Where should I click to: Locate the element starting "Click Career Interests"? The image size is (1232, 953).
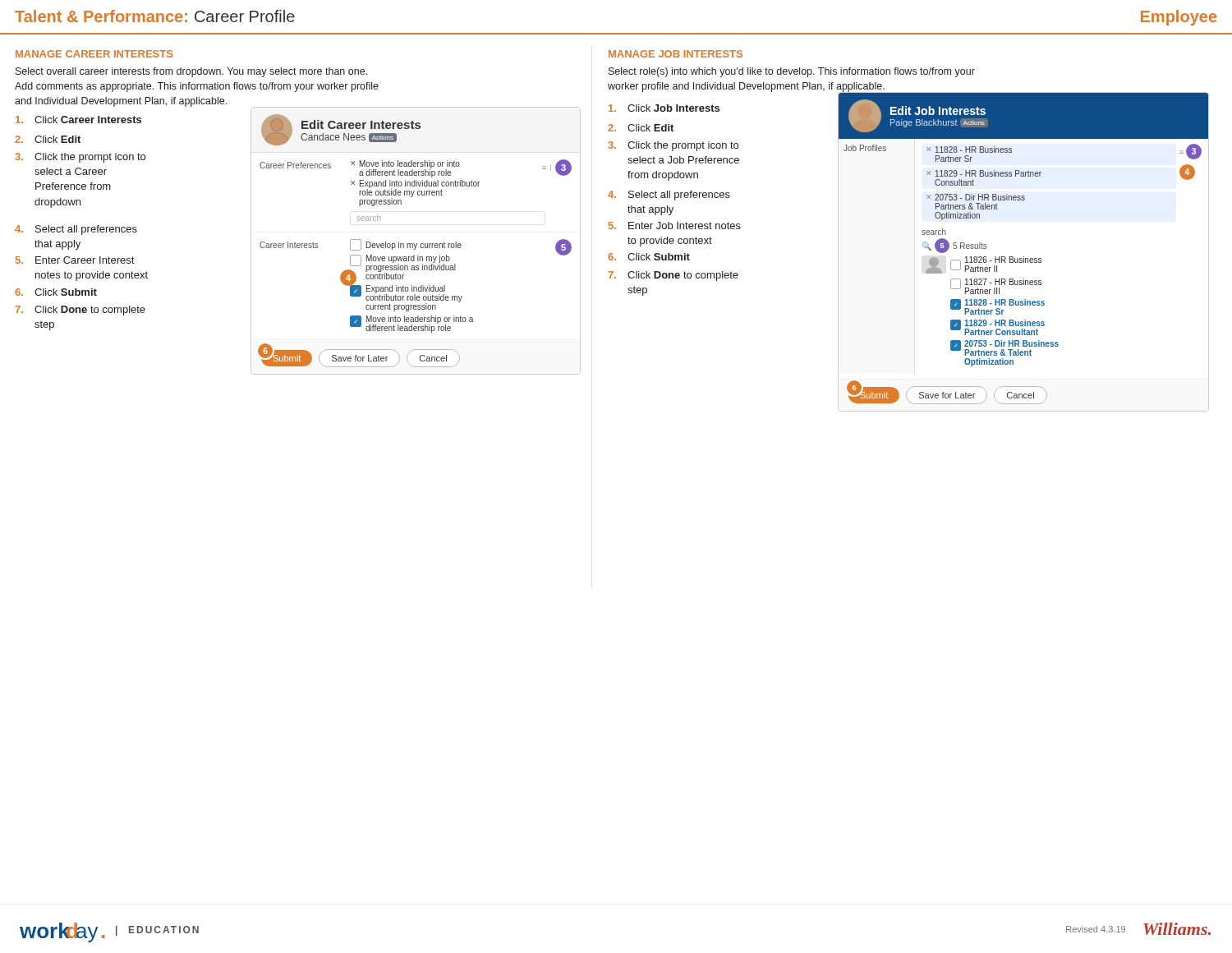tap(78, 120)
